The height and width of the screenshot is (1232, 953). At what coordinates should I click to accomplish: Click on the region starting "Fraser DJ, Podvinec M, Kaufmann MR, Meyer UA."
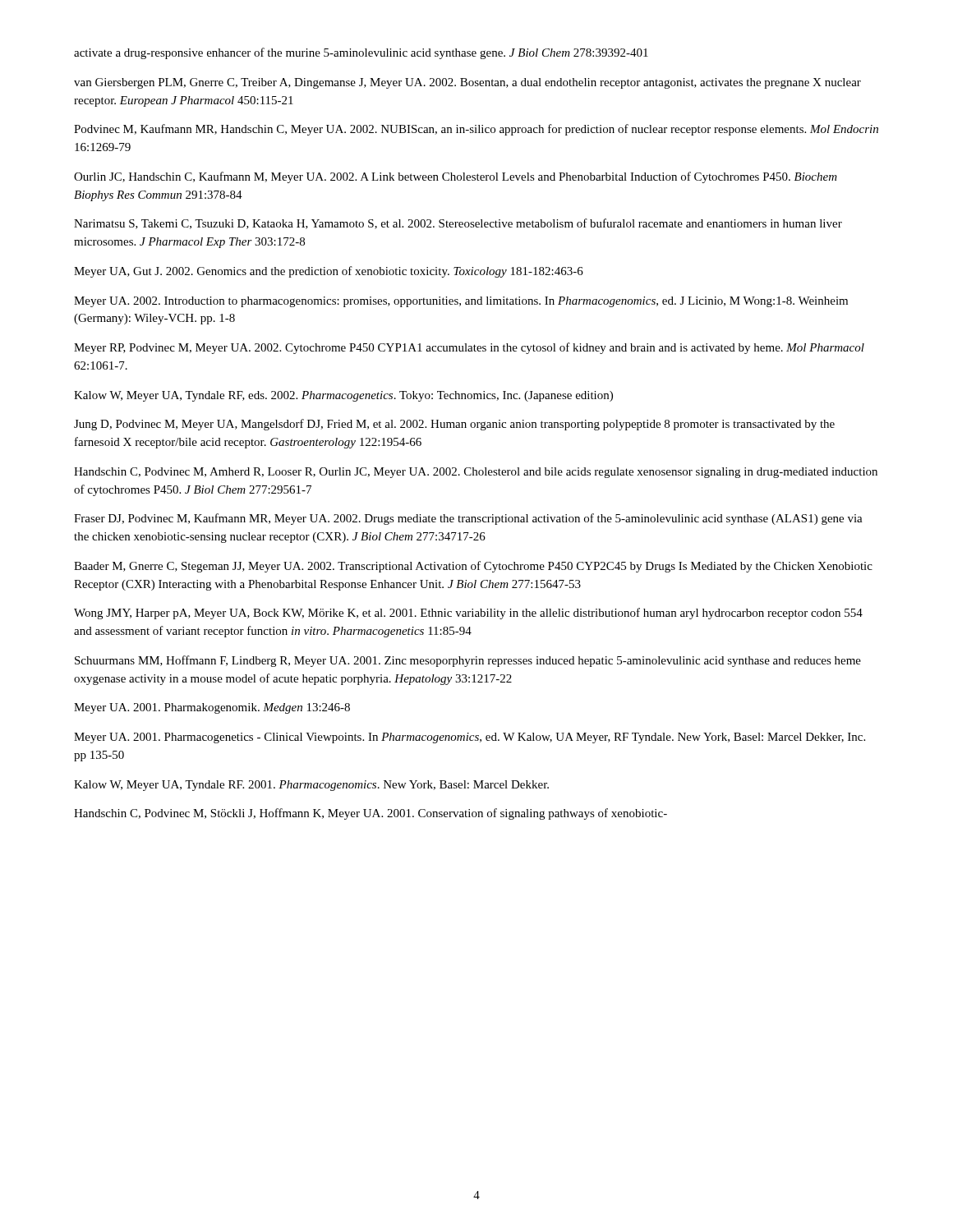pyautogui.click(x=468, y=527)
